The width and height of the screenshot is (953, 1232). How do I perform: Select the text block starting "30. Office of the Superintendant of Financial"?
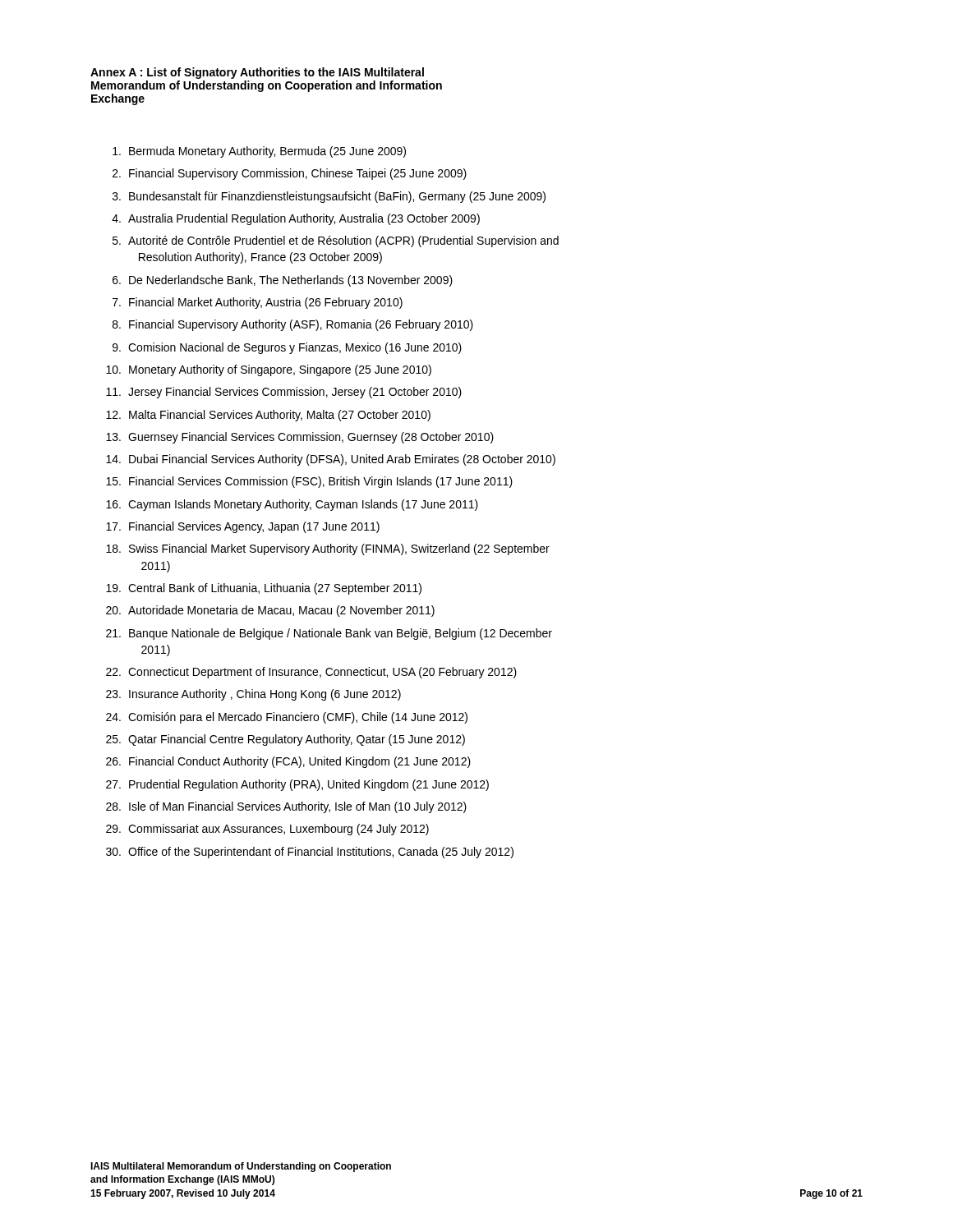tap(476, 851)
